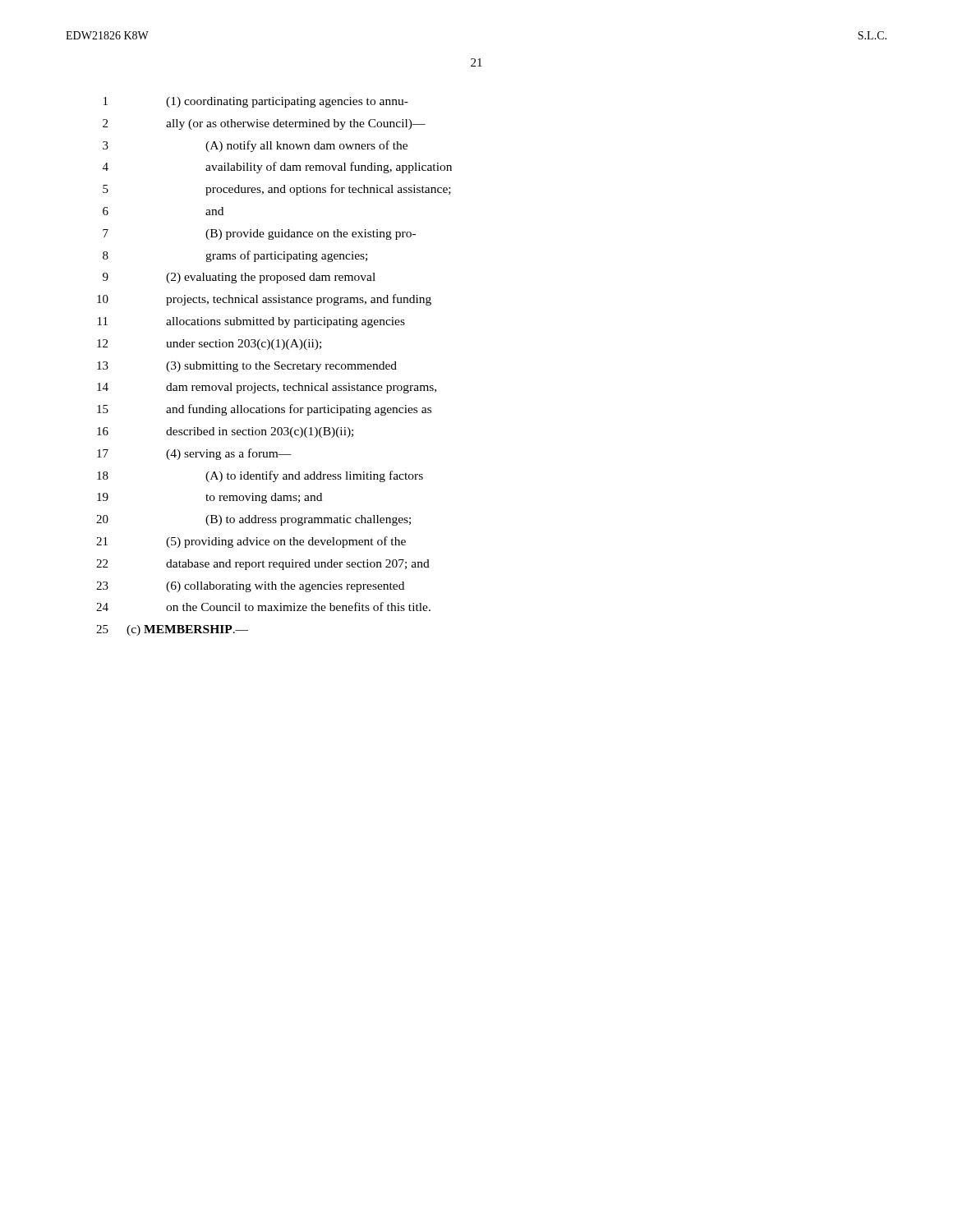
Task: Locate the element starting "21(5) providing advice on the development"
Action: tap(251, 542)
